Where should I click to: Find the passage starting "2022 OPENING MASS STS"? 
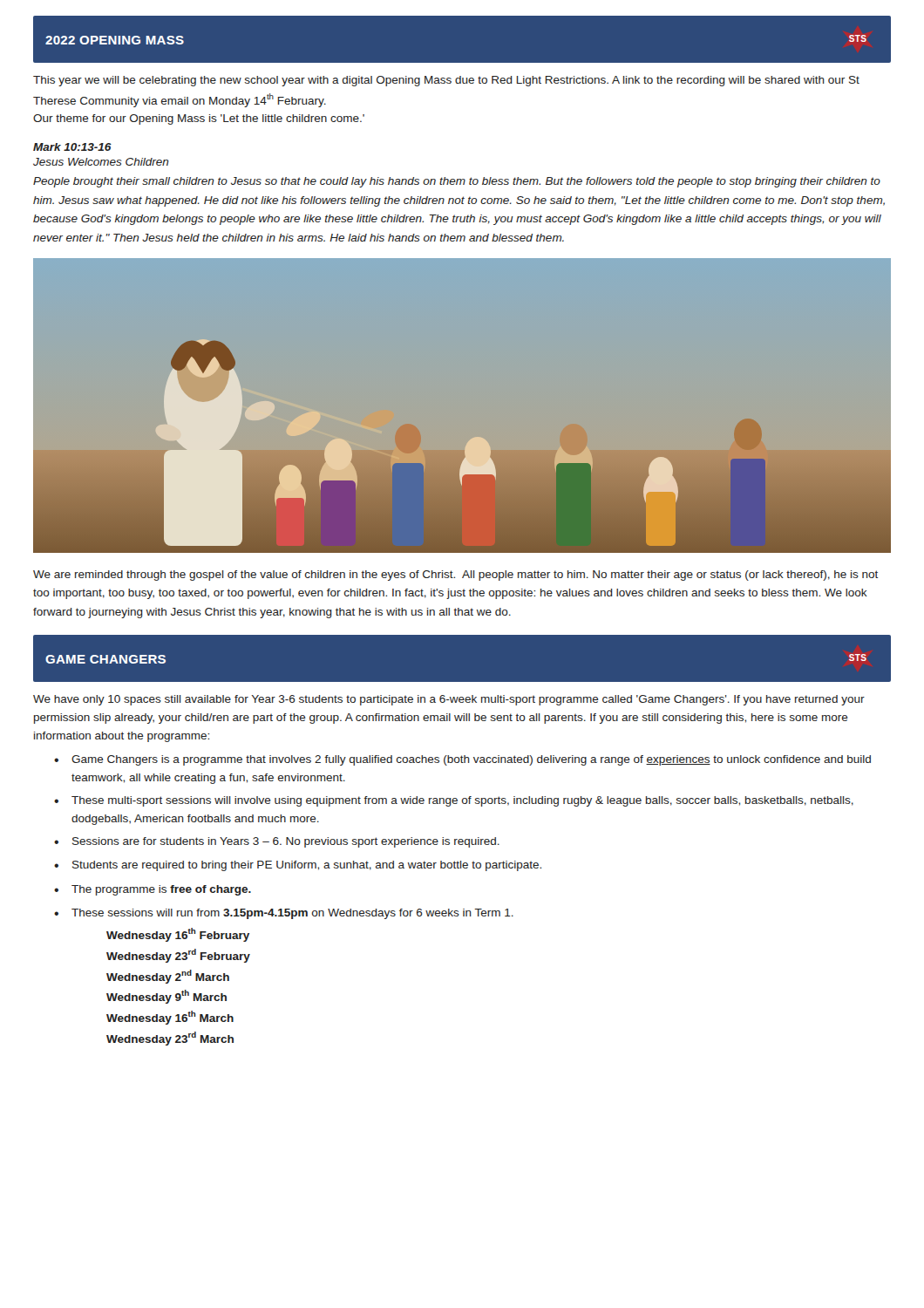(x=112, y=40)
